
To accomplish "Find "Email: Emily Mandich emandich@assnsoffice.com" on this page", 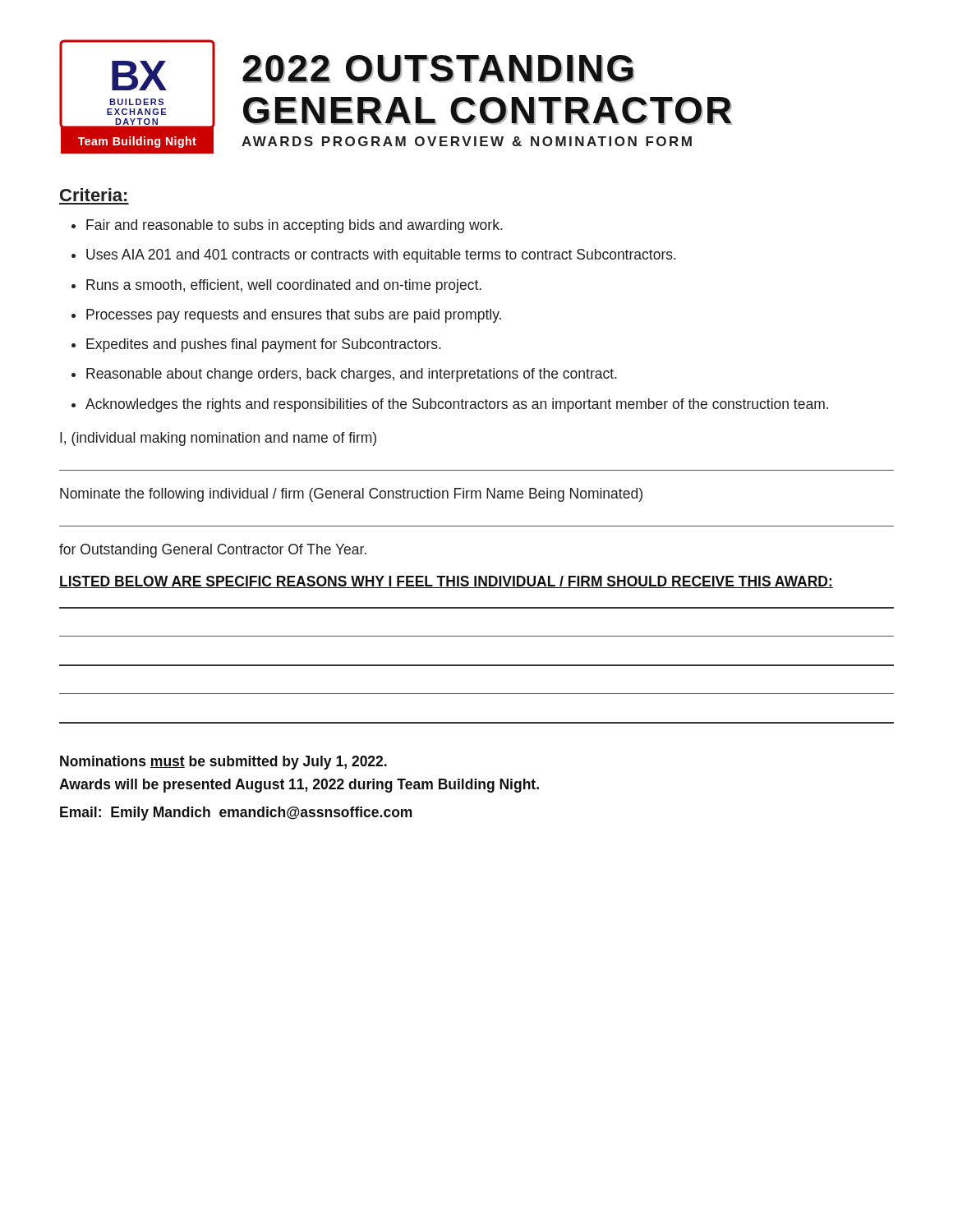I will coord(236,812).
